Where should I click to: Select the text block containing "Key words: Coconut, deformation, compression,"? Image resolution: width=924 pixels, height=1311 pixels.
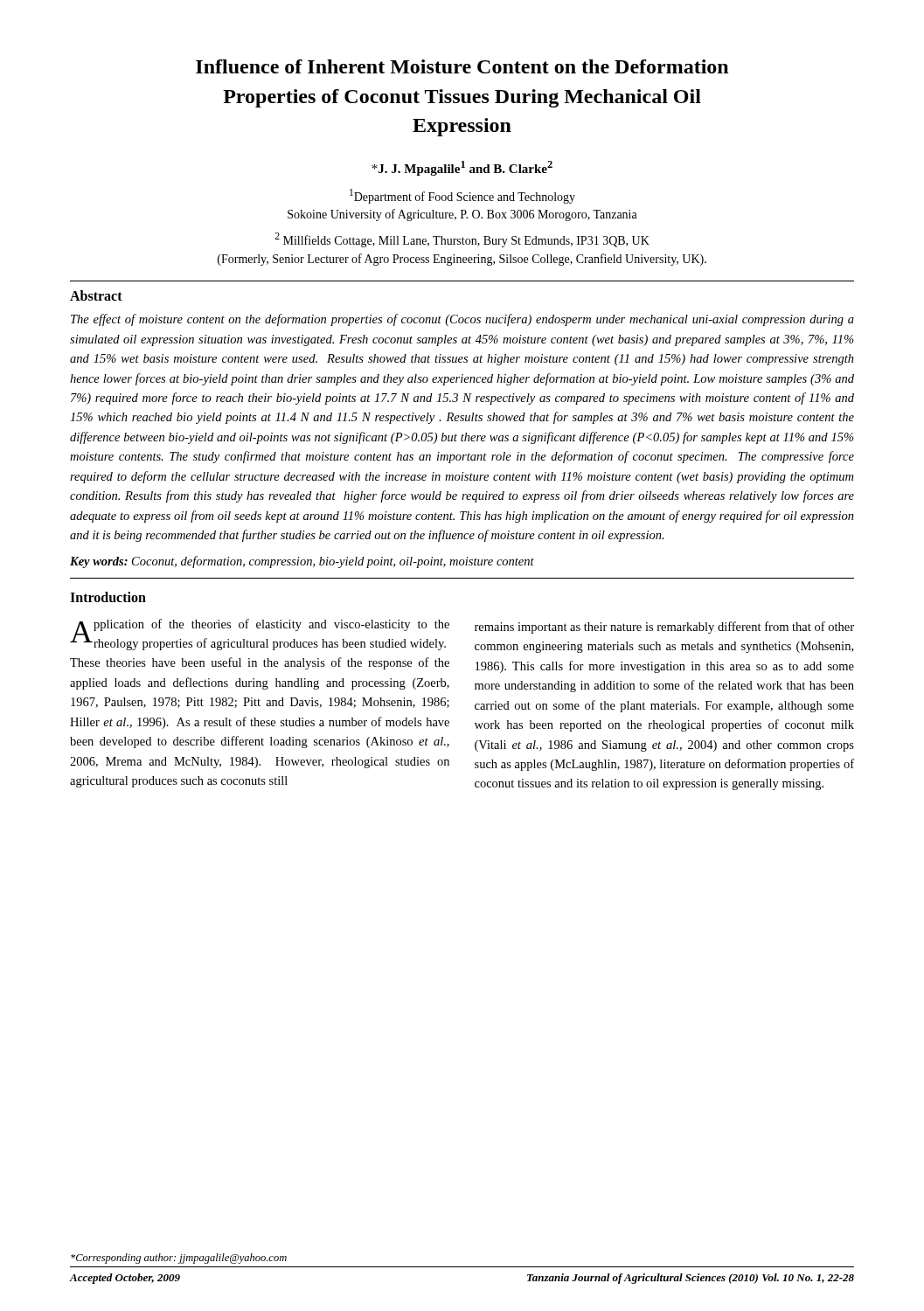click(302, 561)
